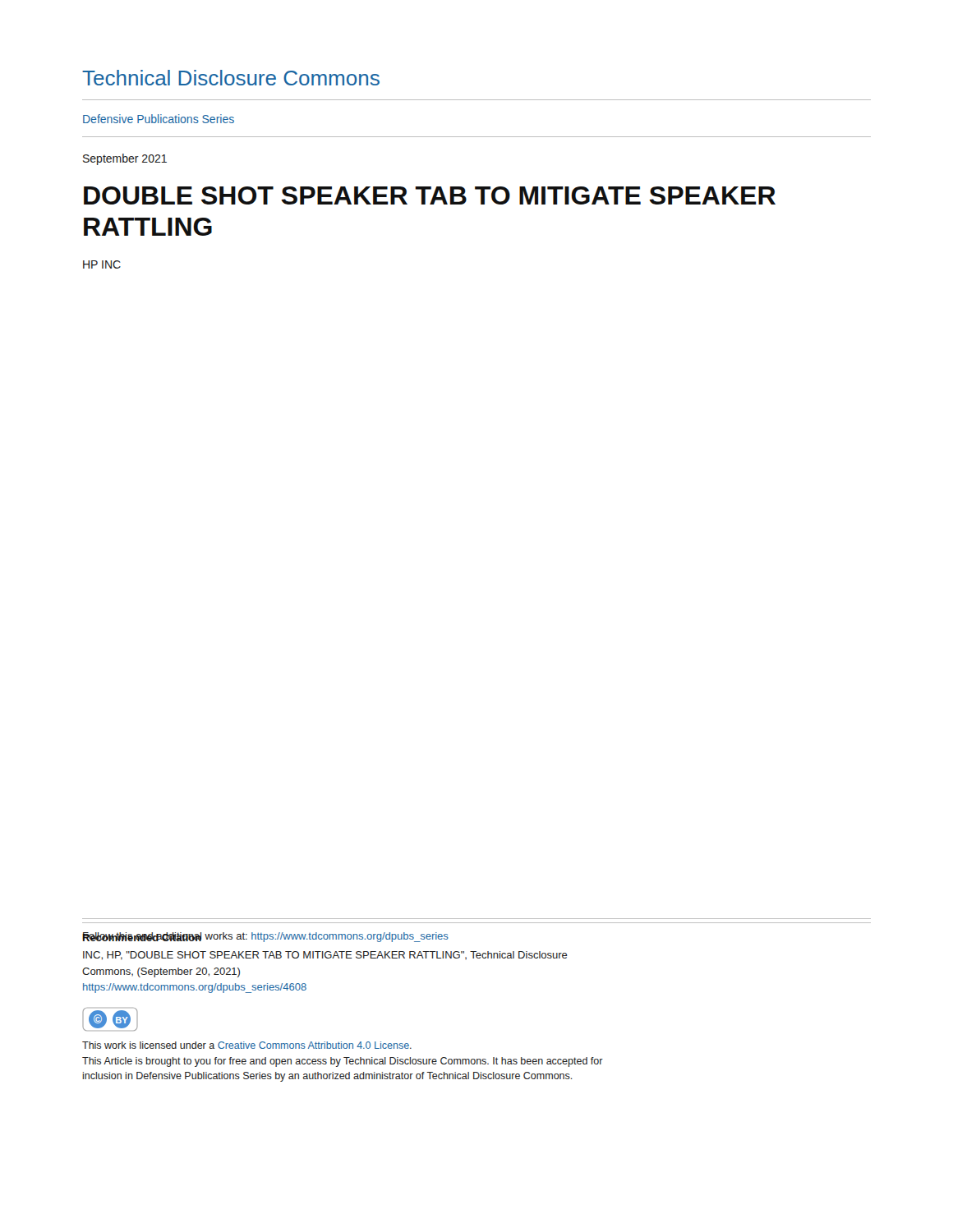This screenshot has height=1232, width=953.
Task: Locate the block starting "DOUBLE SHOT SPEAKER TAB"
Action: (429, 211)
